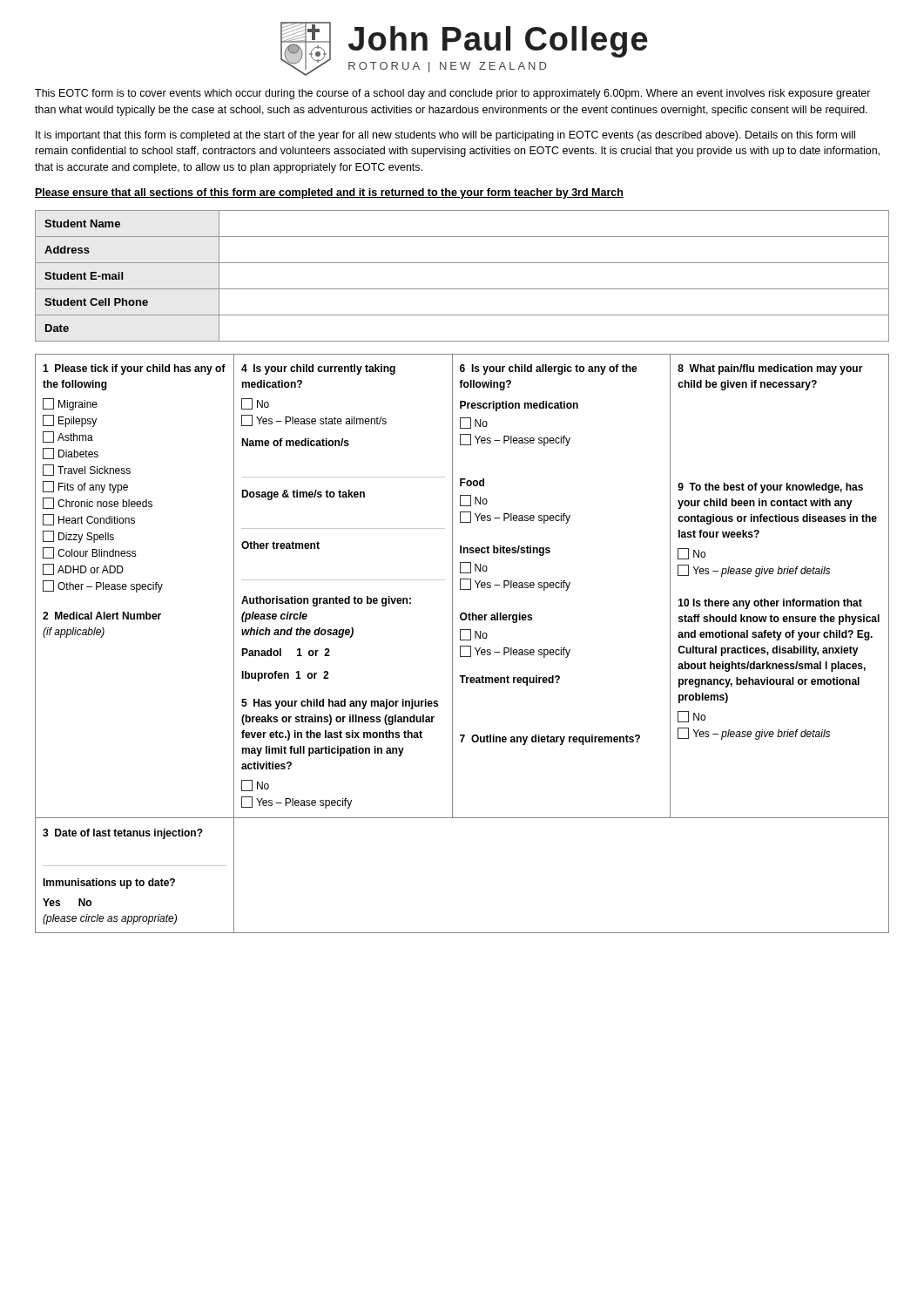The height and width of the screenshot is (1307, 924).
Task: Find the table that mentions "1 Please tick"
Action: (x=462, y=643)
